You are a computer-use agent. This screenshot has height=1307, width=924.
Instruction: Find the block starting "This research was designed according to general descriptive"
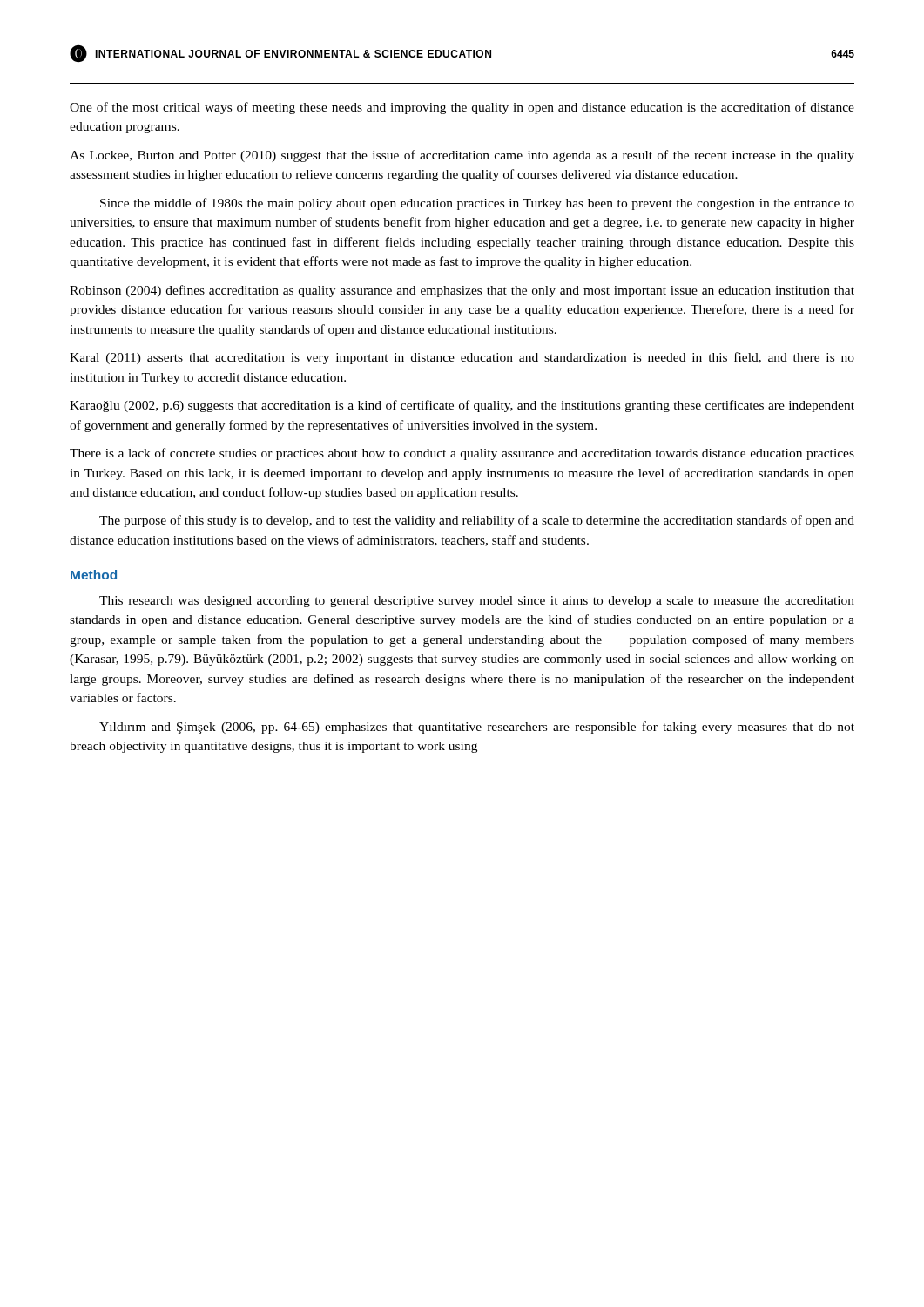pyautogui.click(x=462, y=649)
